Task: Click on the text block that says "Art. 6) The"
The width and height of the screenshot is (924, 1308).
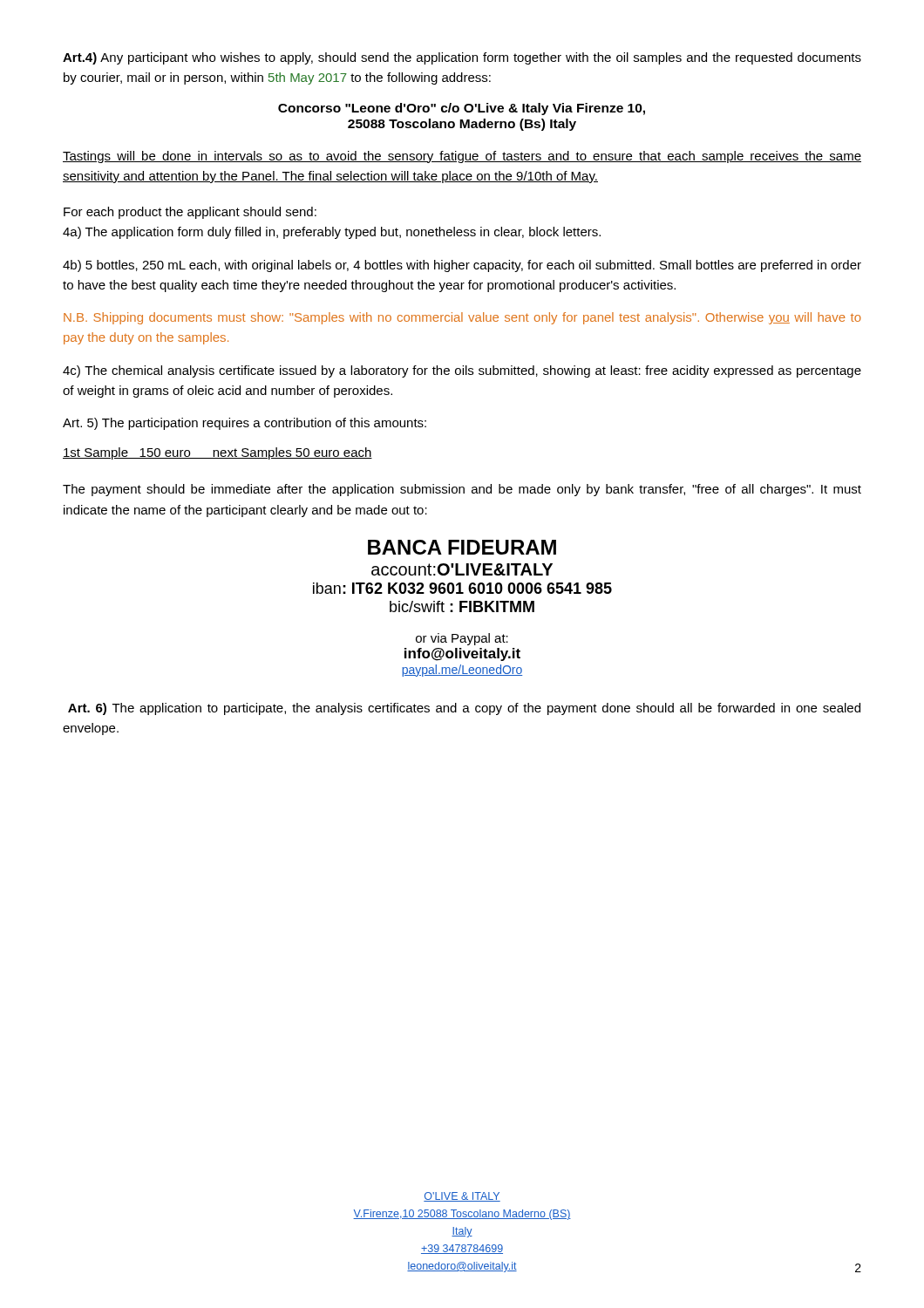Action: point(462,718)
